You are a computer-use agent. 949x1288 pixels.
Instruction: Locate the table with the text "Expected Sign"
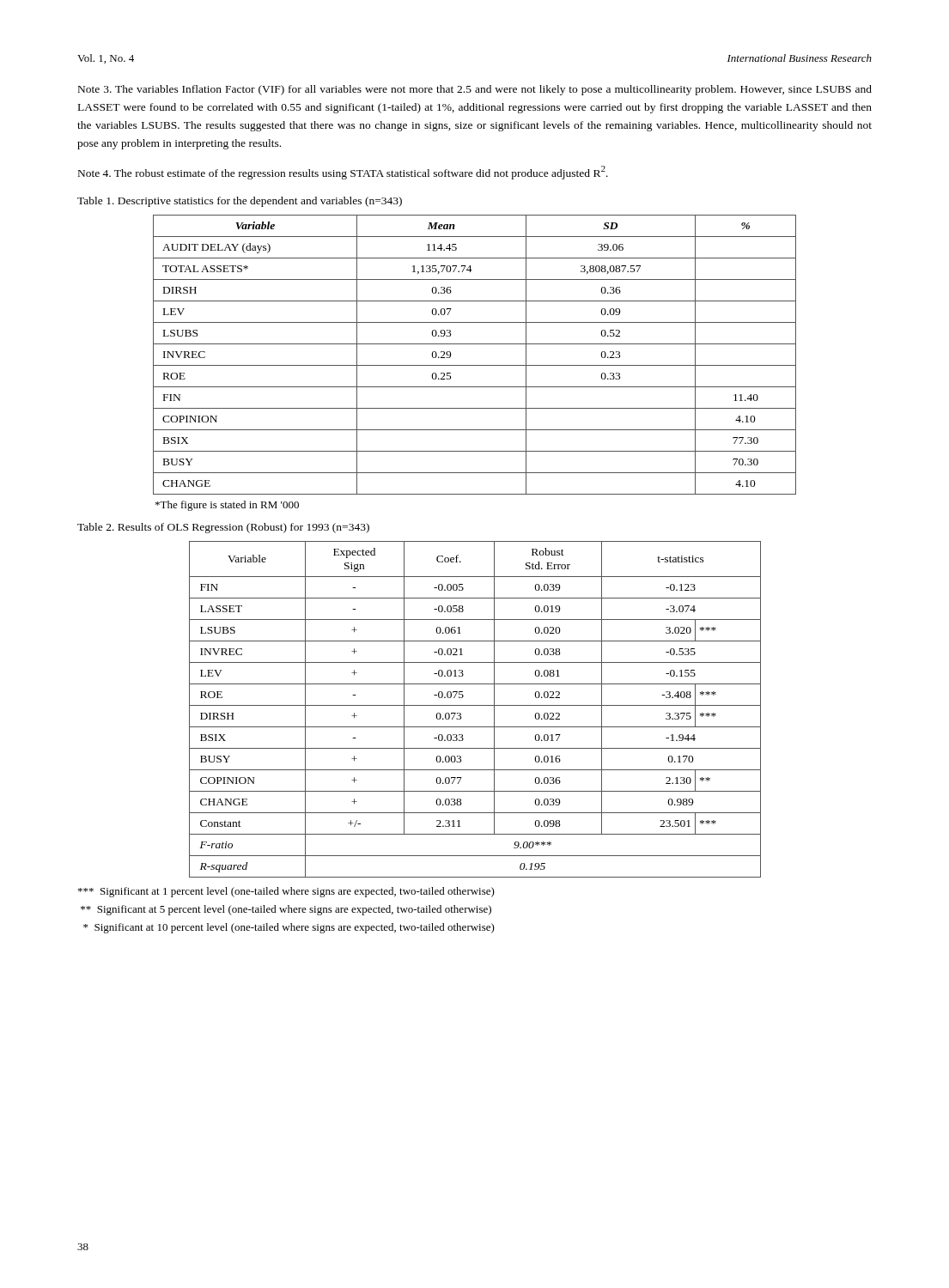coord(474,709)
